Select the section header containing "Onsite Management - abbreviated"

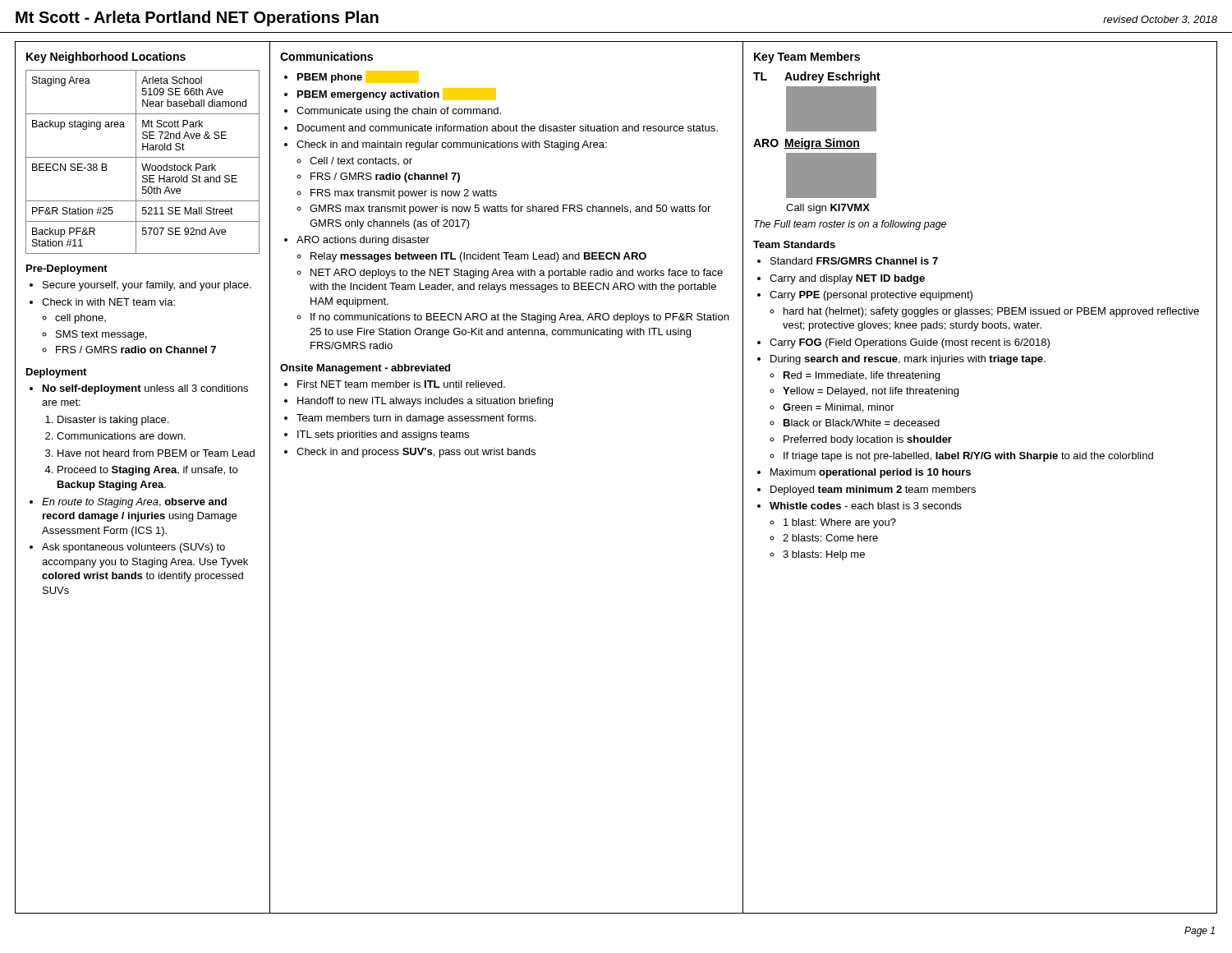tap(365, 368)
